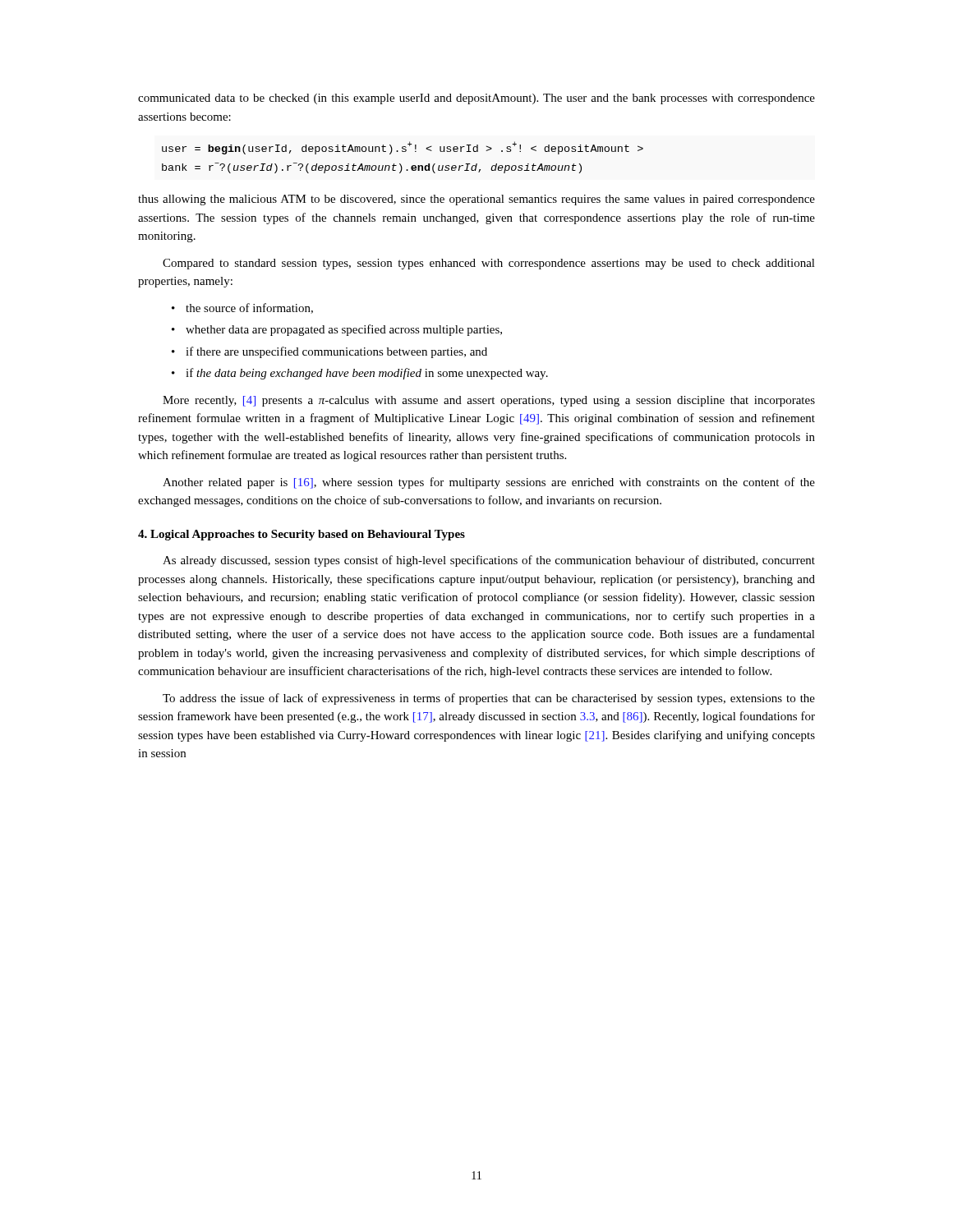
Task: Point to the text starting "communicated data to be checked (in this"
Action: (476, 107)
